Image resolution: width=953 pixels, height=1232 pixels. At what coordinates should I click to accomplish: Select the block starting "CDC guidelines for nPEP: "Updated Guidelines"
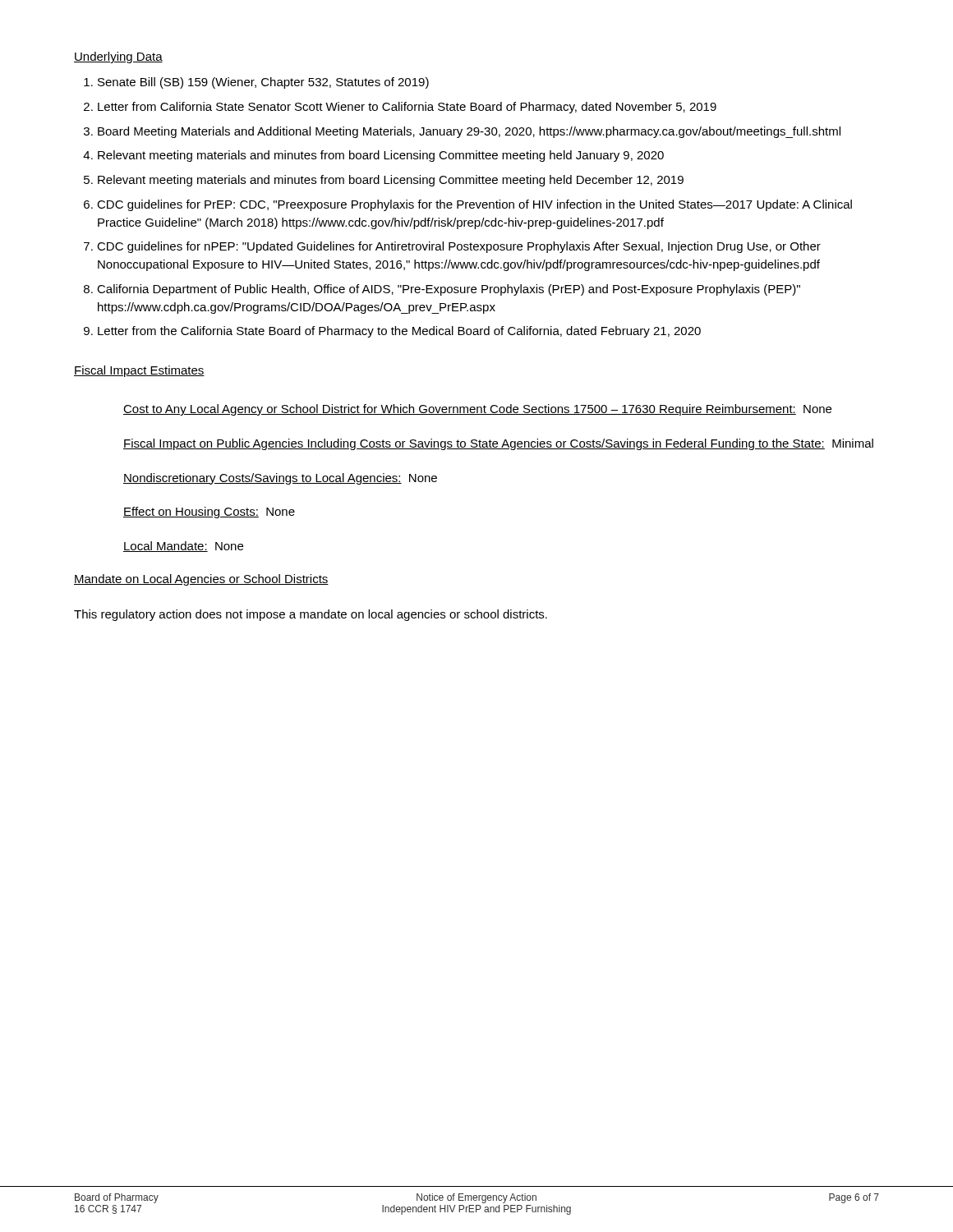(x=459, y=255)
